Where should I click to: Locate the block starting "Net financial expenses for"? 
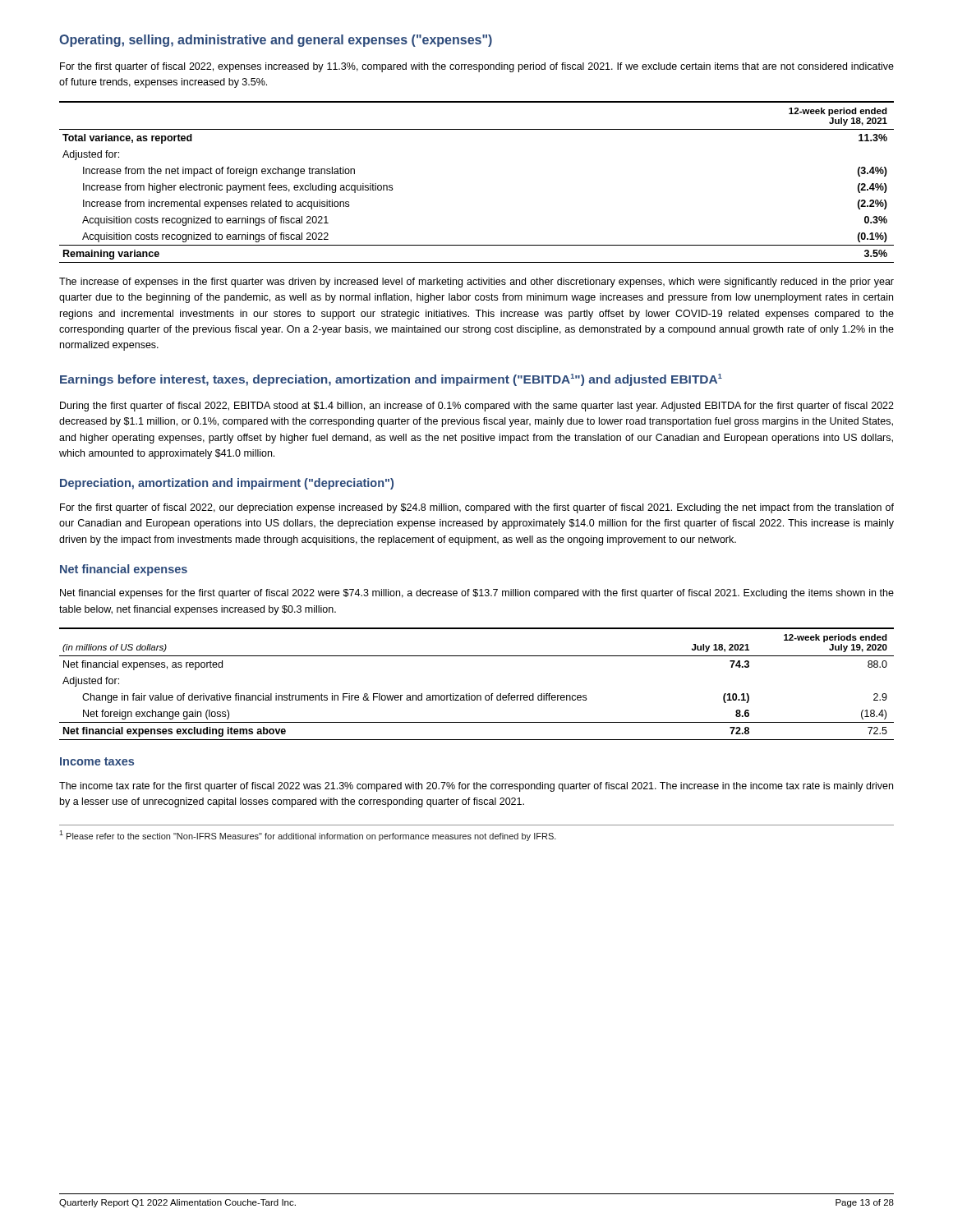point(476,602)
